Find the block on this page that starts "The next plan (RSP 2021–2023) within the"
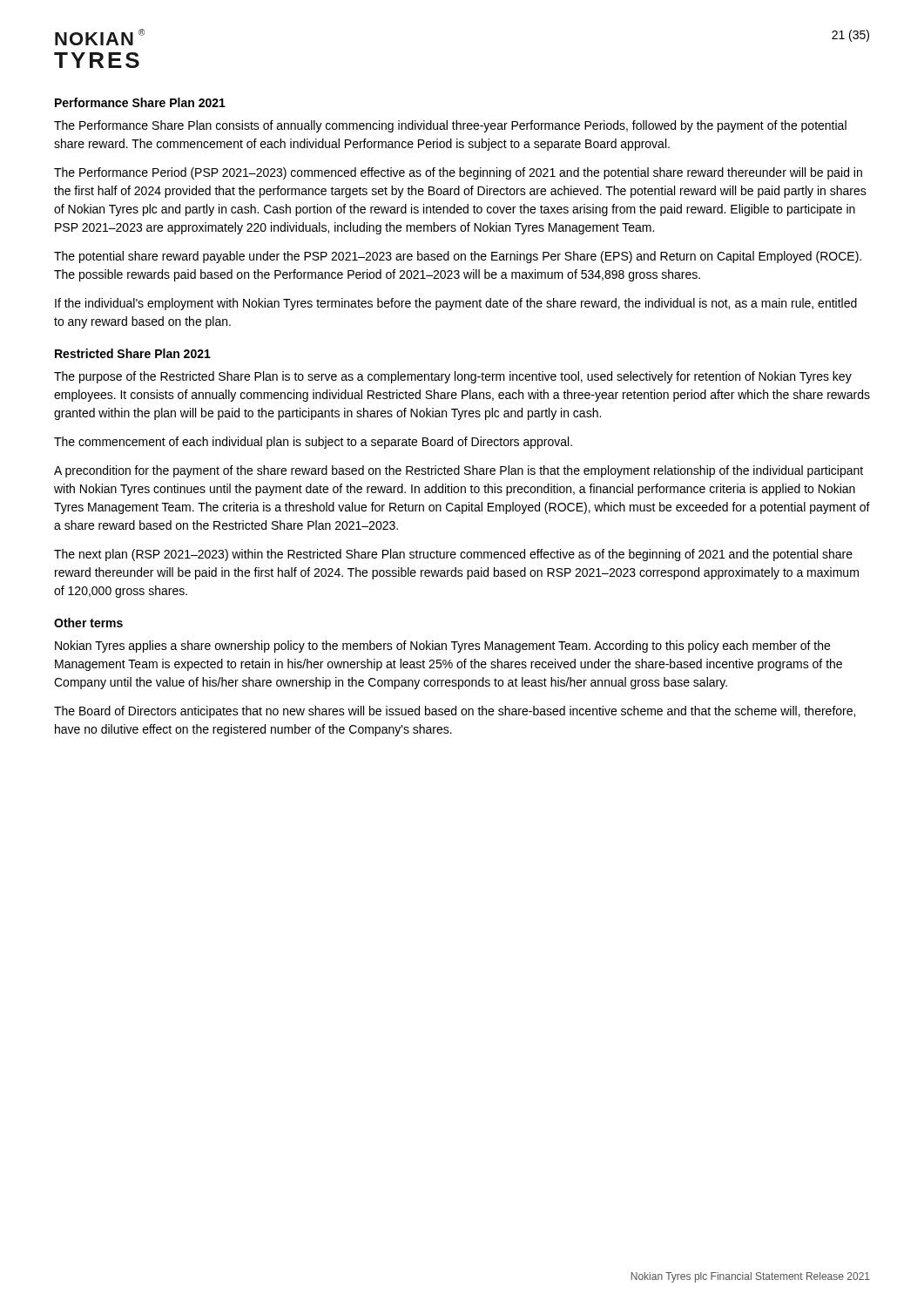The height and width of the screenshot is (1307, 924). (x=457, y=572)
